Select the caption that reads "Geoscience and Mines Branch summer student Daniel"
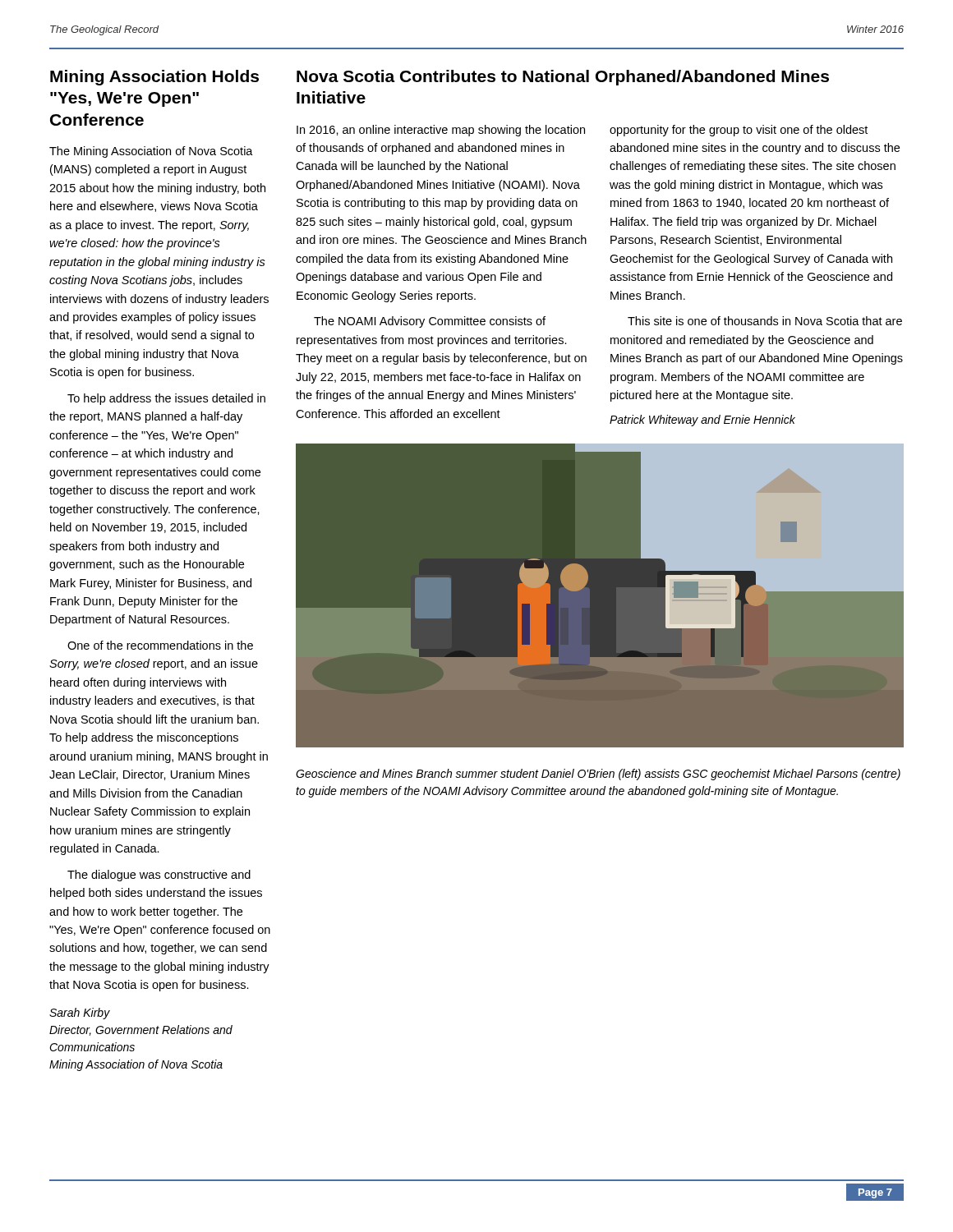The height and width of the screenshot is (1232, 953). [x=600, y=783]
